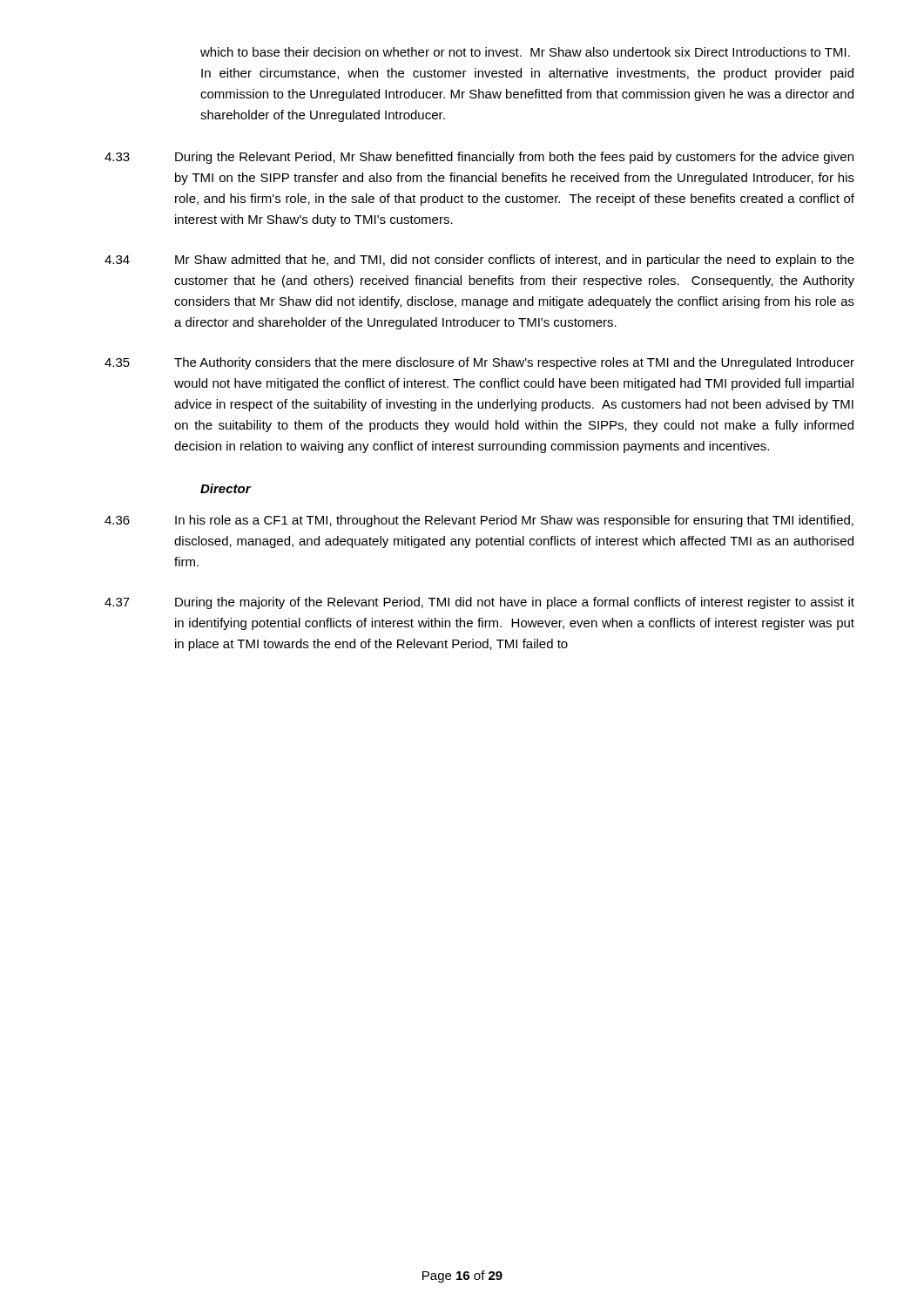Navigate to the text block starting "4.33 During the Relevant Period, Mr Shaw"

coord(479,188)
